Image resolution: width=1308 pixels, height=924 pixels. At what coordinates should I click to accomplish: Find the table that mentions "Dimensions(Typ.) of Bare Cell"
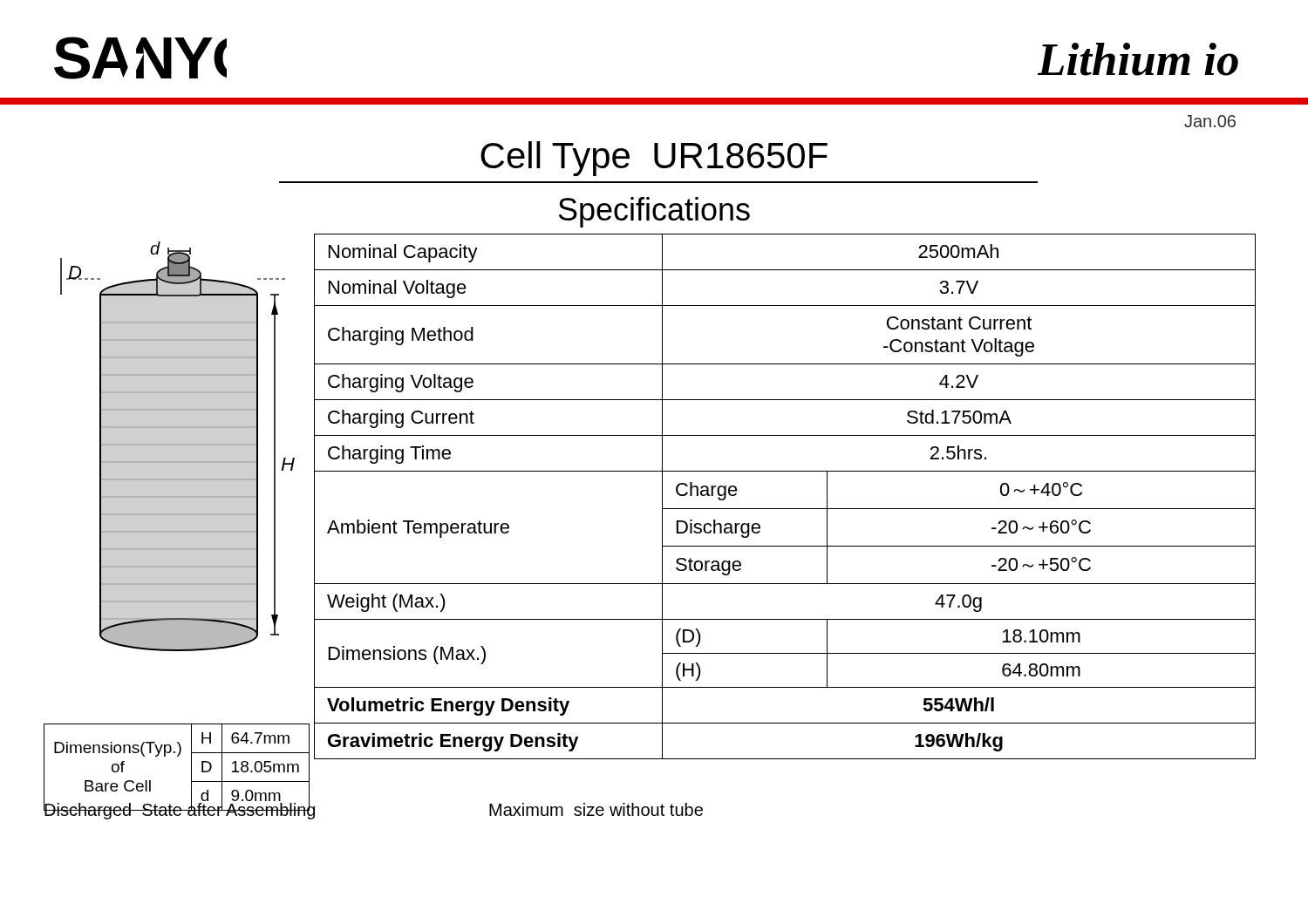(x=176, y=767)
